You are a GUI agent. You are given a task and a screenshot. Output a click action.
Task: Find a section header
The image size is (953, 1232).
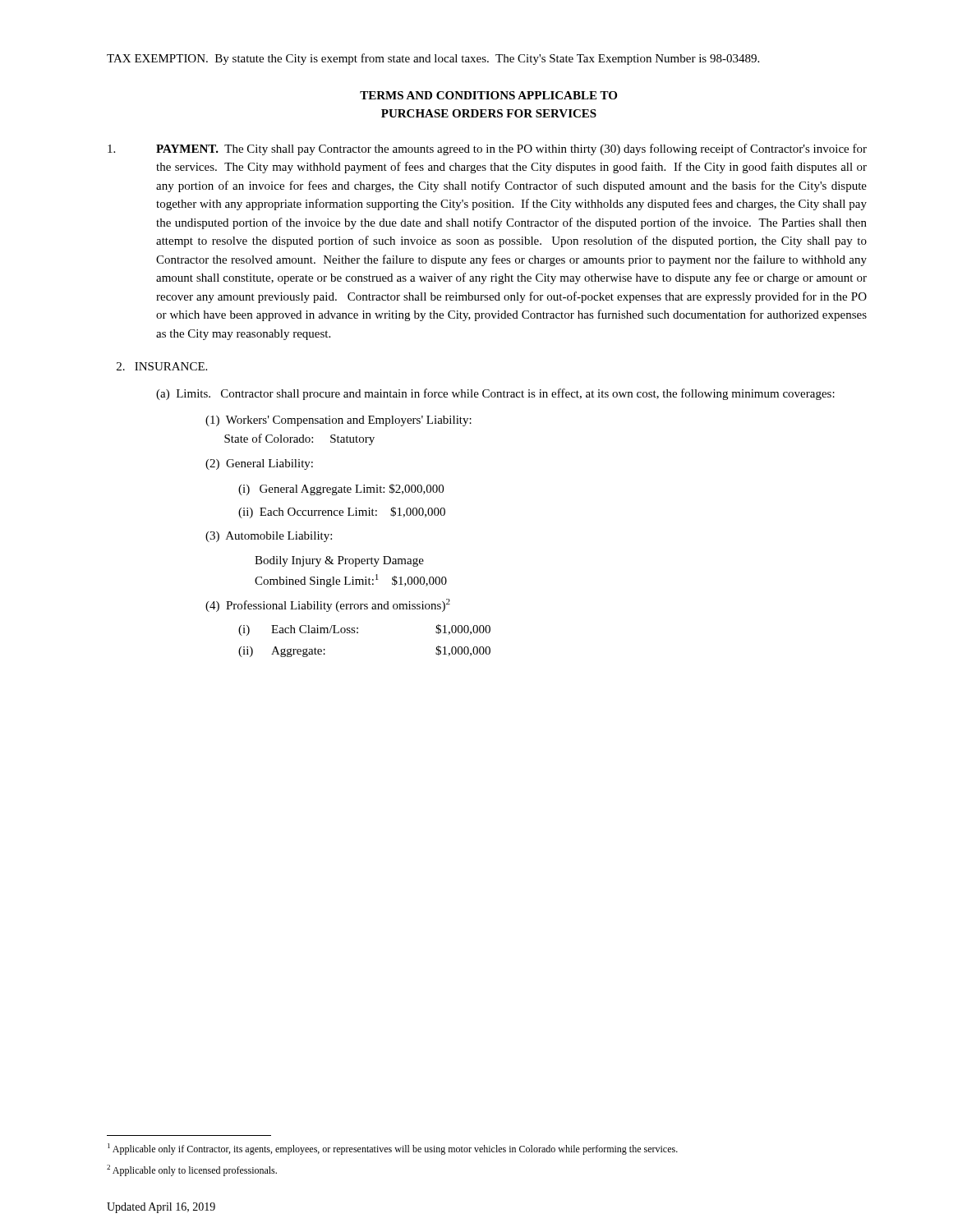coord(489,104)
